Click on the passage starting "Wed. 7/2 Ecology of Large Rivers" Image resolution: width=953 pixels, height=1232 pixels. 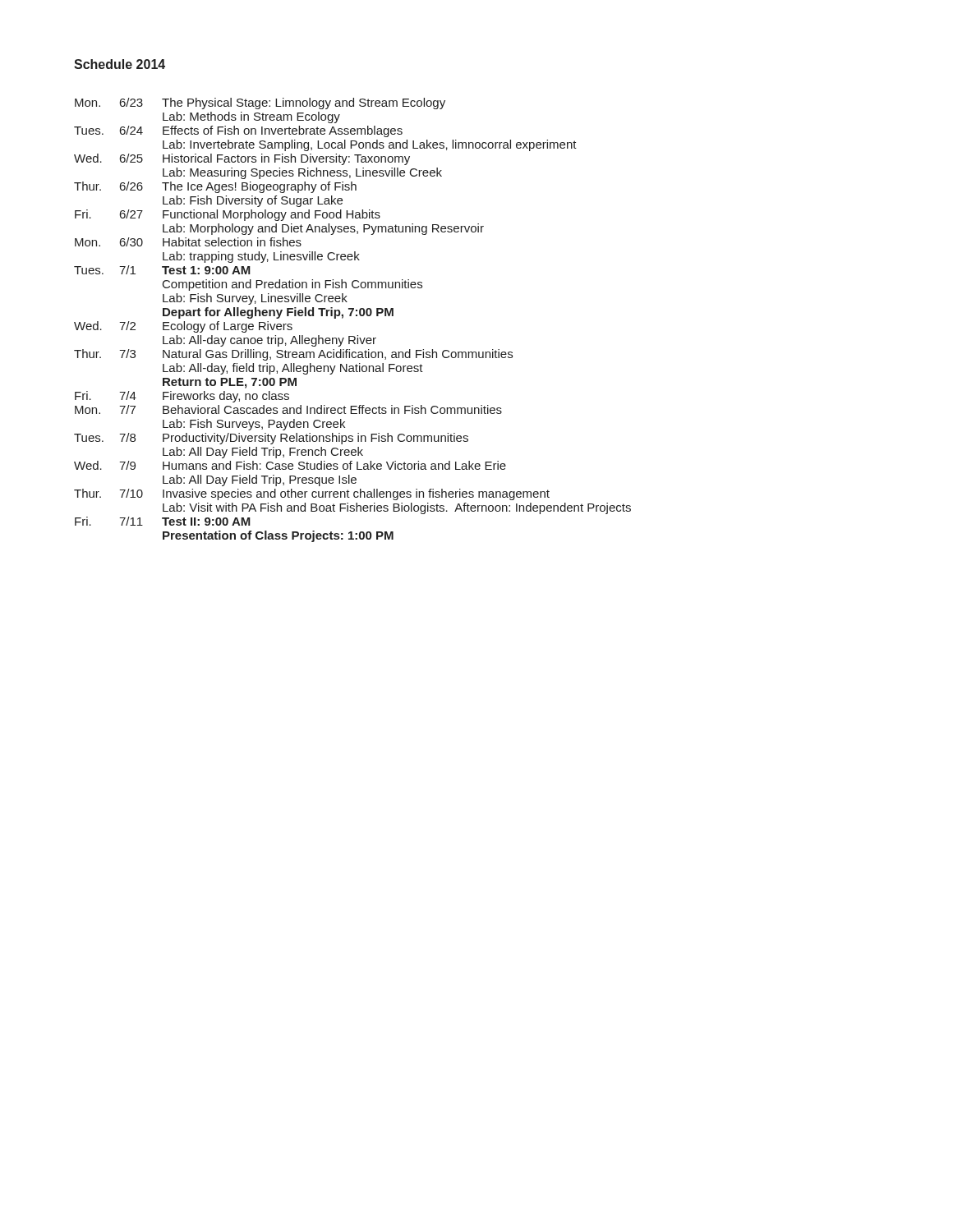pyautogui.click(x=183, y=327)
